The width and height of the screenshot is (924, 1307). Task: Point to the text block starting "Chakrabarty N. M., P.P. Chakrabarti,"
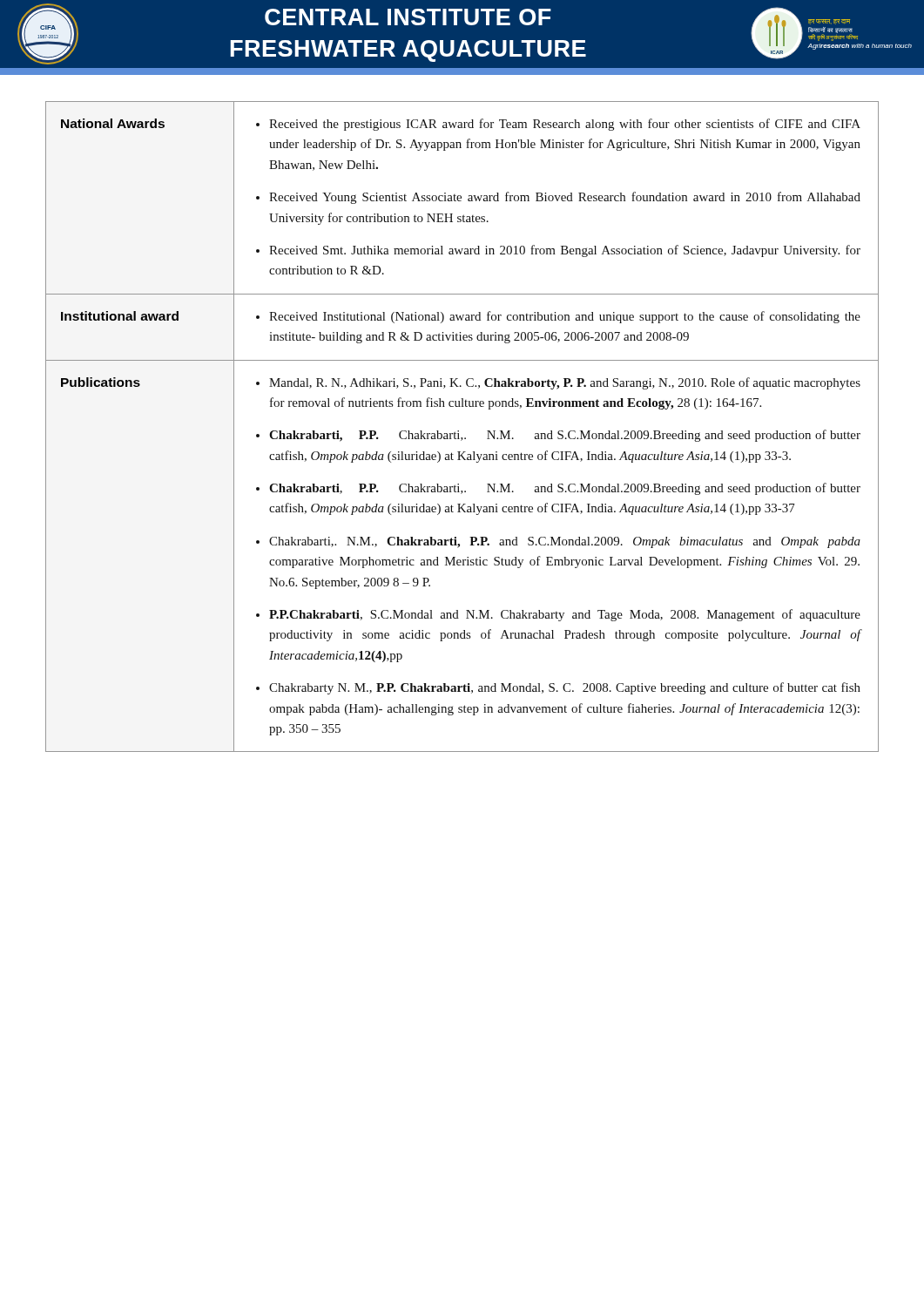point(565,708)
